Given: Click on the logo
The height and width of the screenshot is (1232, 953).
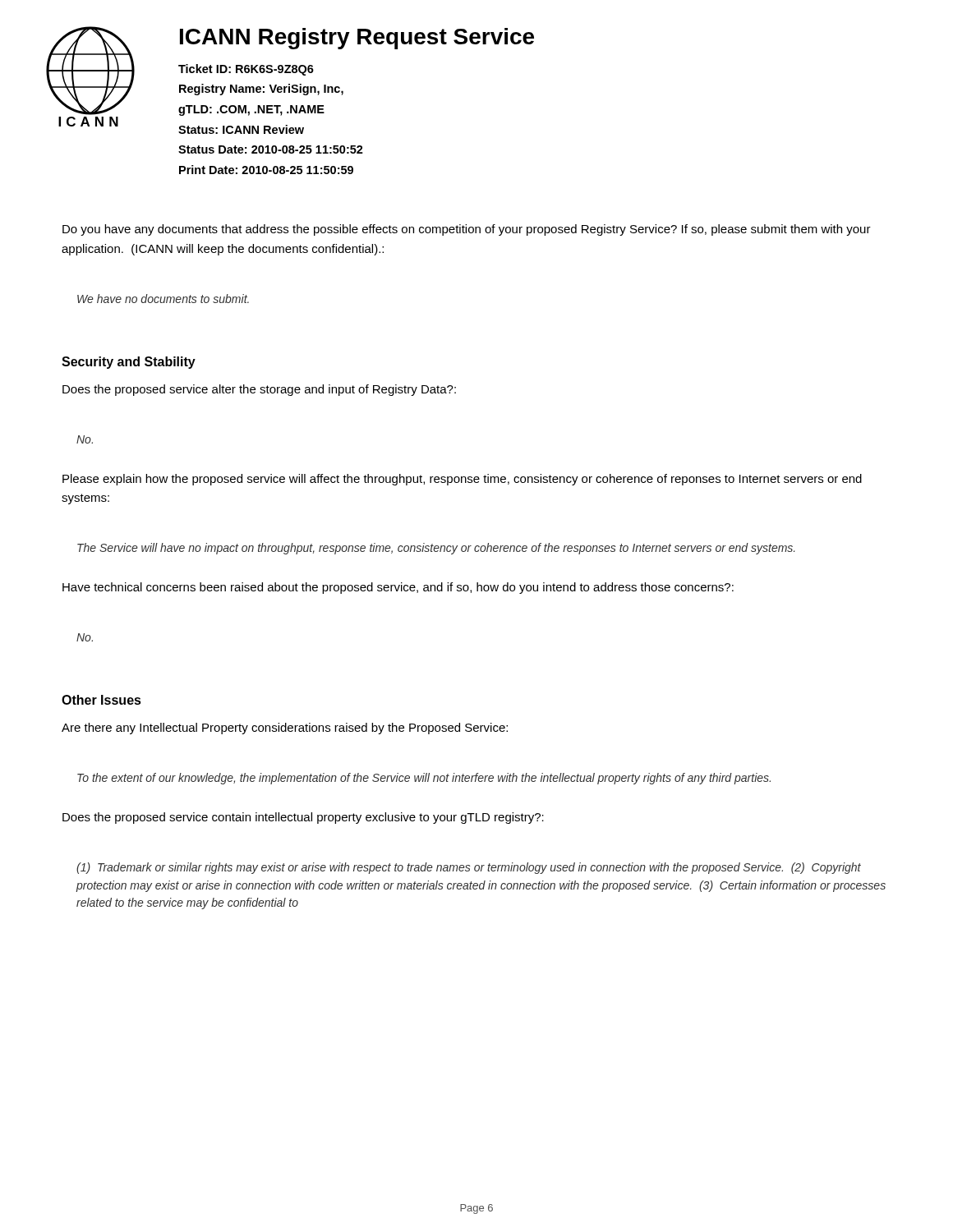Looking at the screenshot, I should tap(92, 78).
